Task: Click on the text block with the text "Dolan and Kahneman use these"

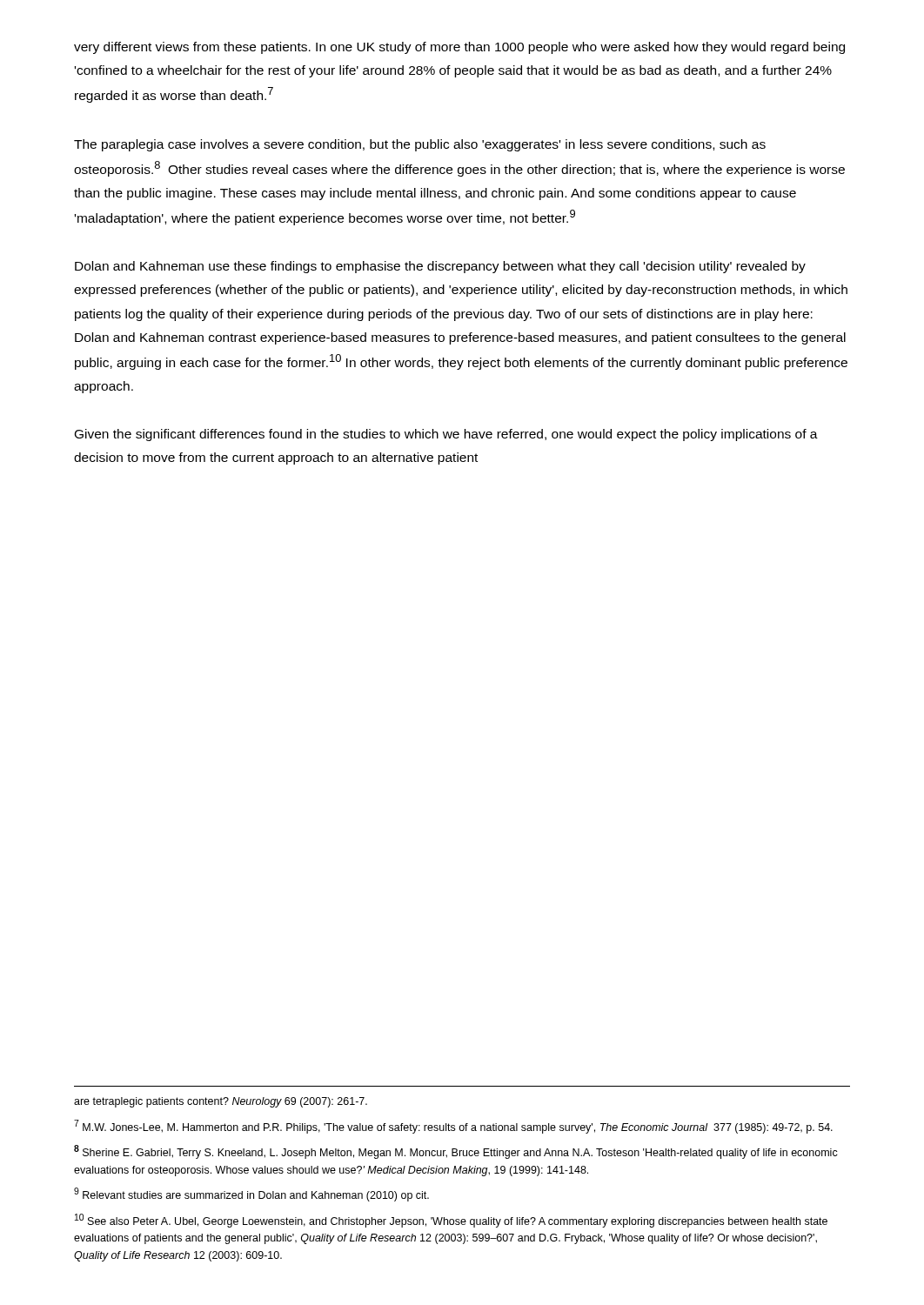Action: pos(461,326)
